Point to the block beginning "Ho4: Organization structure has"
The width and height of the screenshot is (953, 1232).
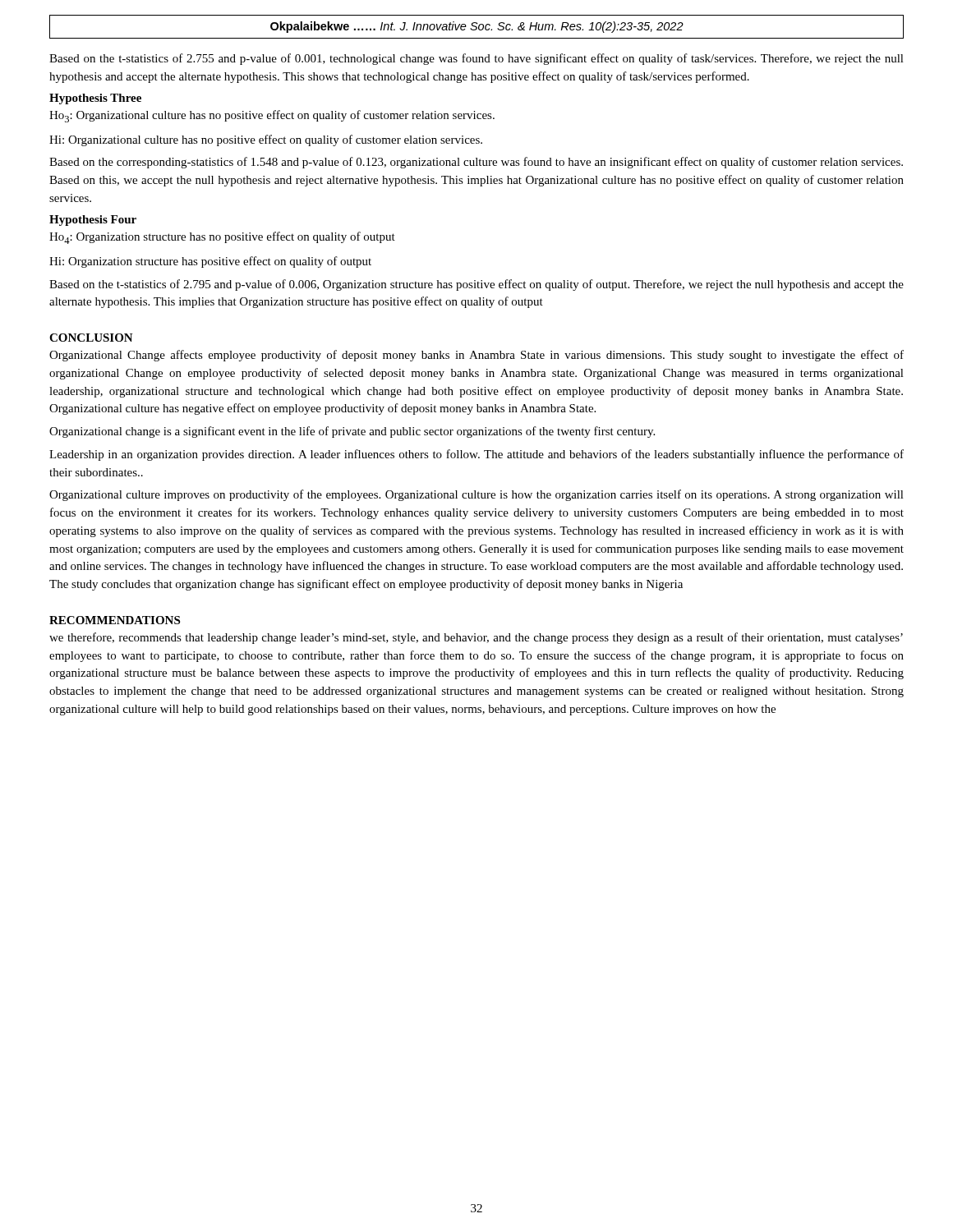point(222,238)
